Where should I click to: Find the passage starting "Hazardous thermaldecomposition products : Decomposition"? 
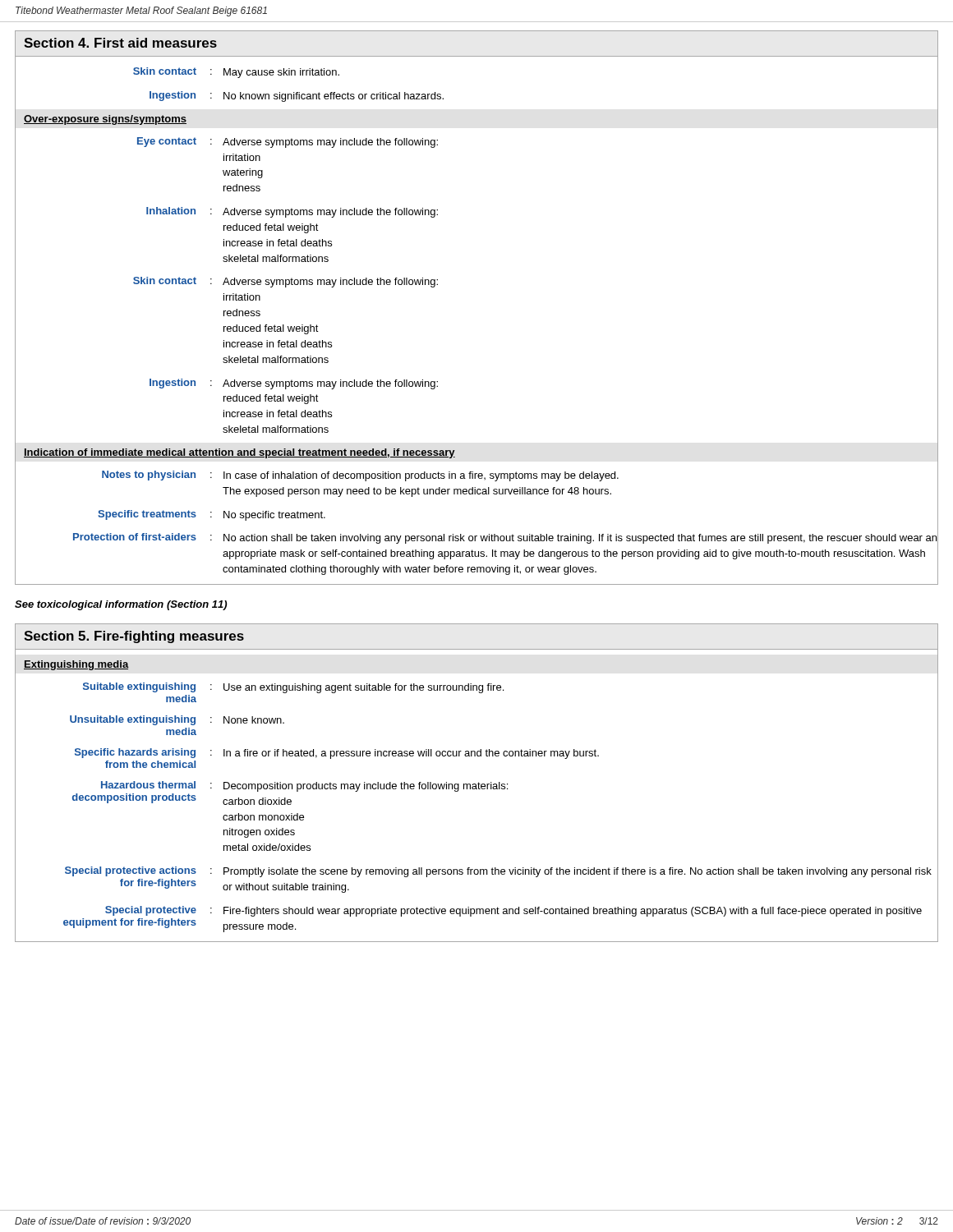[x=304, y=786]
